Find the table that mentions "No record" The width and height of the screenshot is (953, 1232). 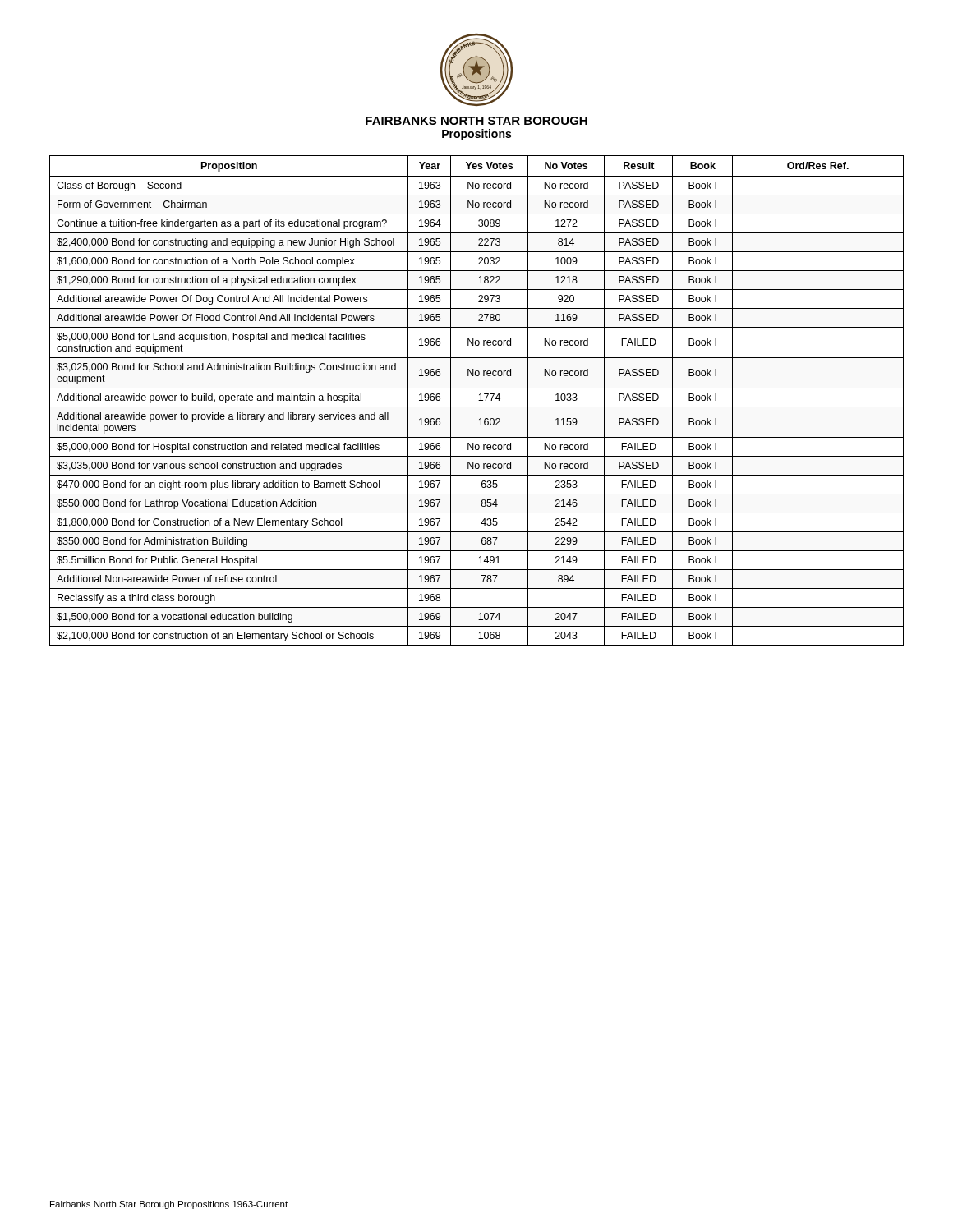coord(476,400)
